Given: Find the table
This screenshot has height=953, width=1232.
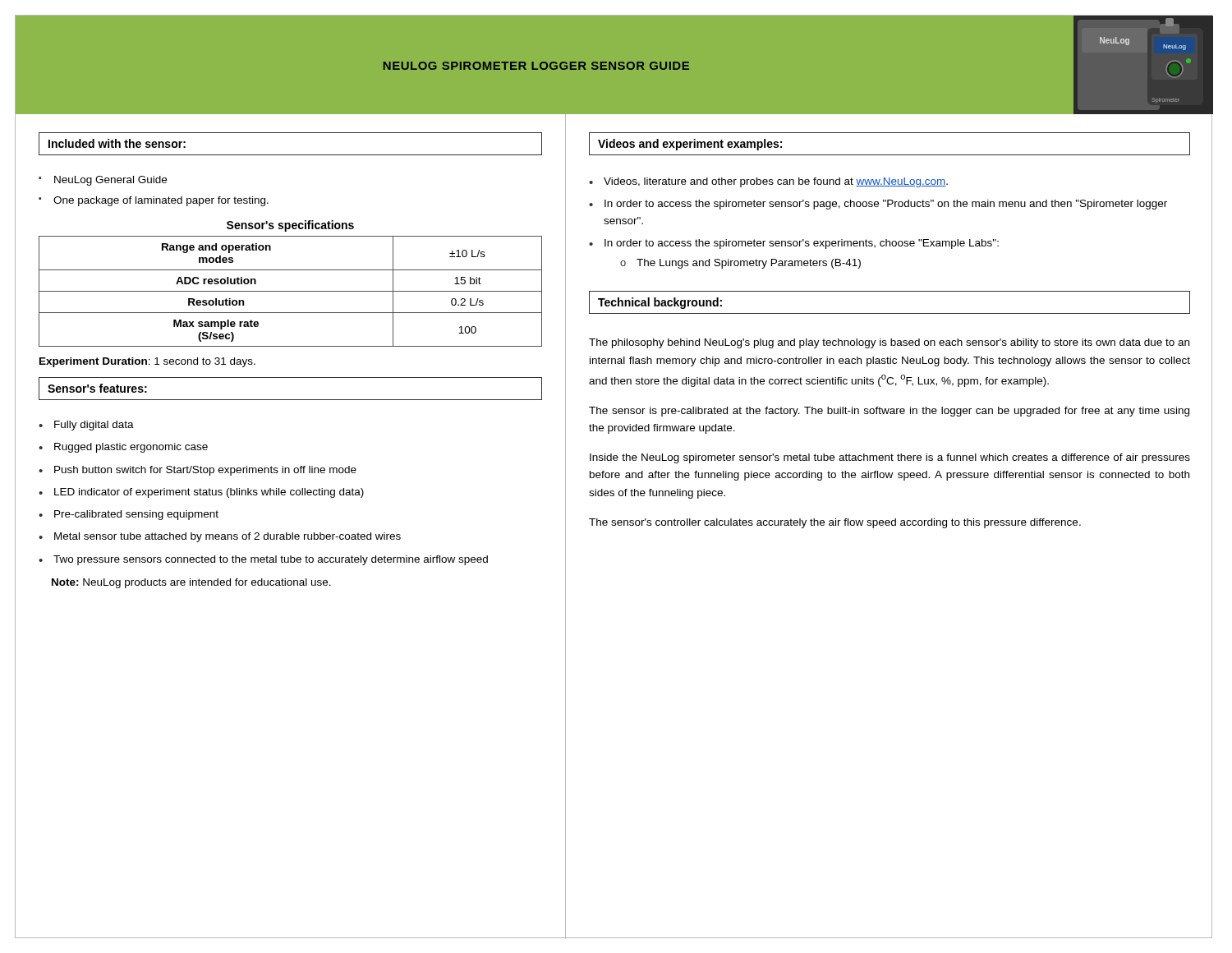Looking at the screenshot, I should 290,281.
